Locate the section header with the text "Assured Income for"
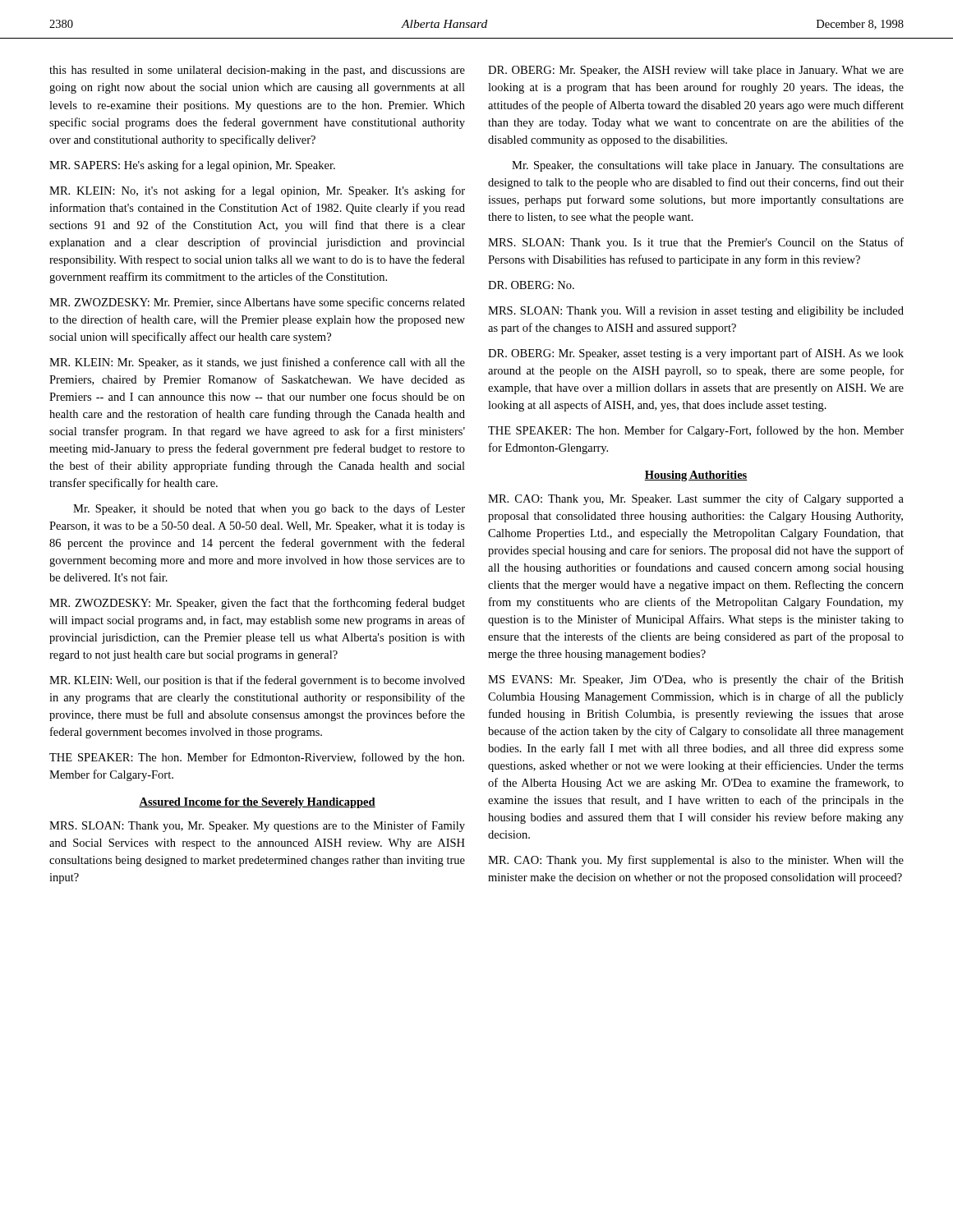Screen dimensions: 1232x953 click(x=257, y=802)
